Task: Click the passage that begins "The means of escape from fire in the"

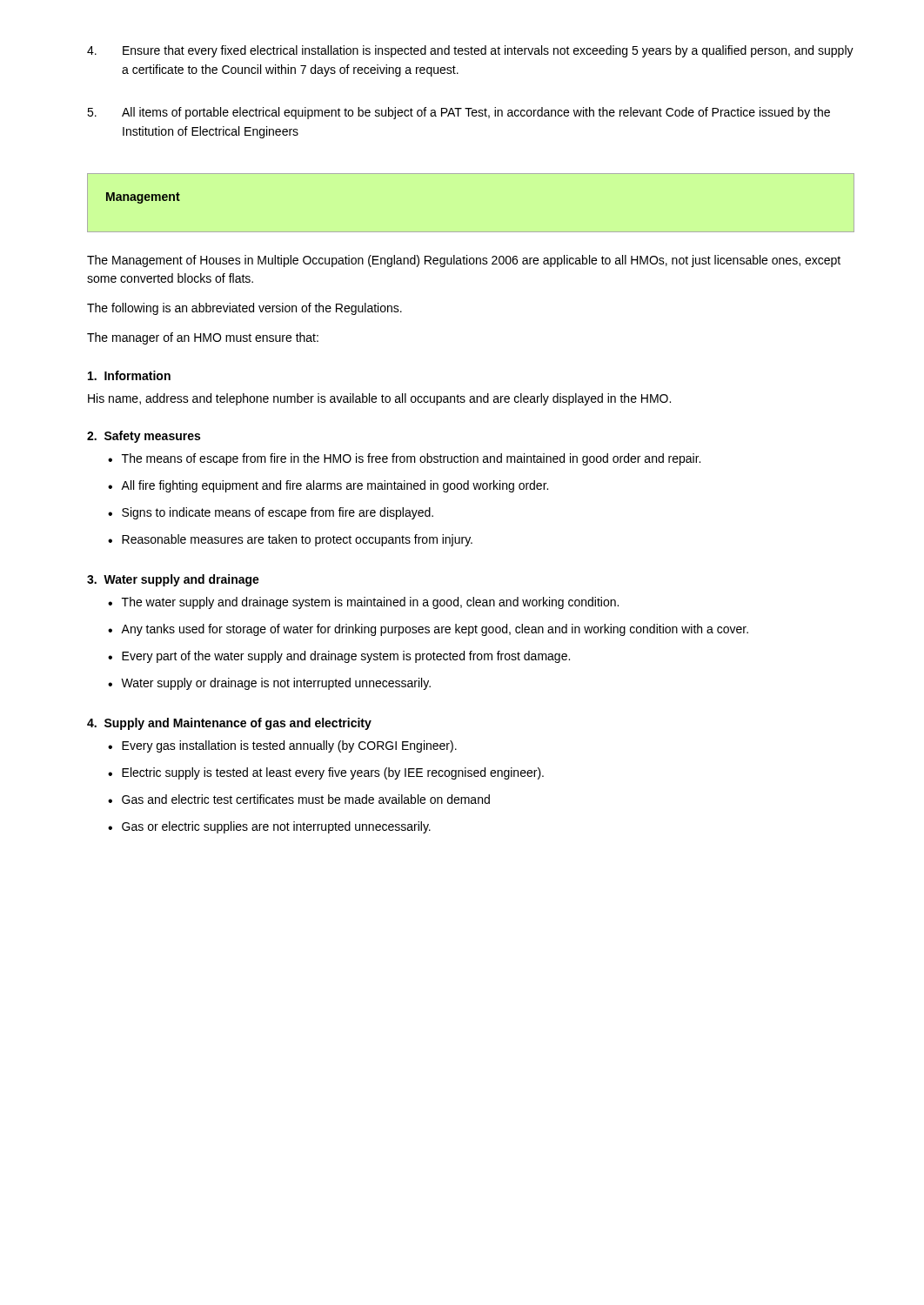Action: [x=412, y=459]
